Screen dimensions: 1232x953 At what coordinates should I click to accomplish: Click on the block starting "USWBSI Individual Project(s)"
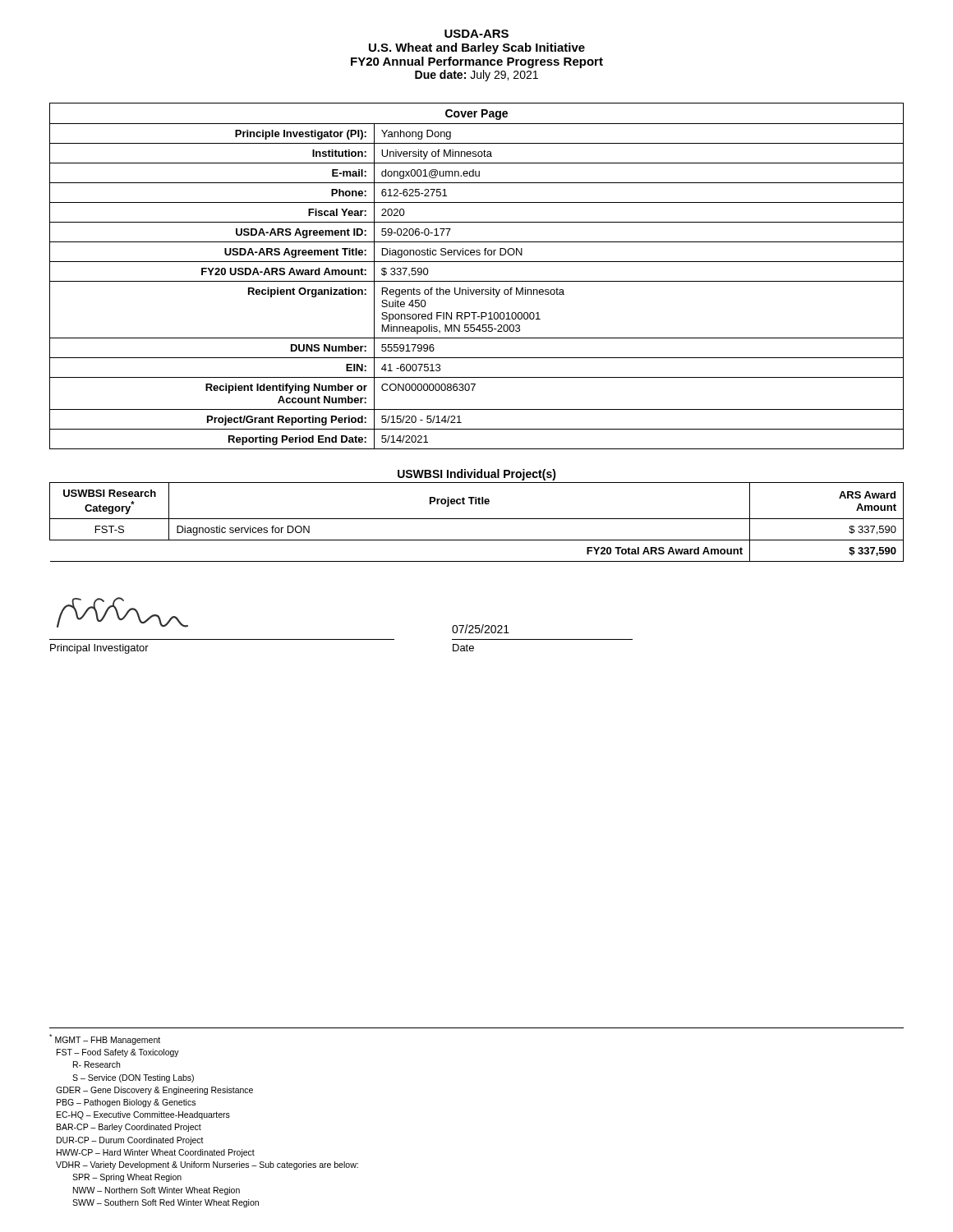point(476,474)
